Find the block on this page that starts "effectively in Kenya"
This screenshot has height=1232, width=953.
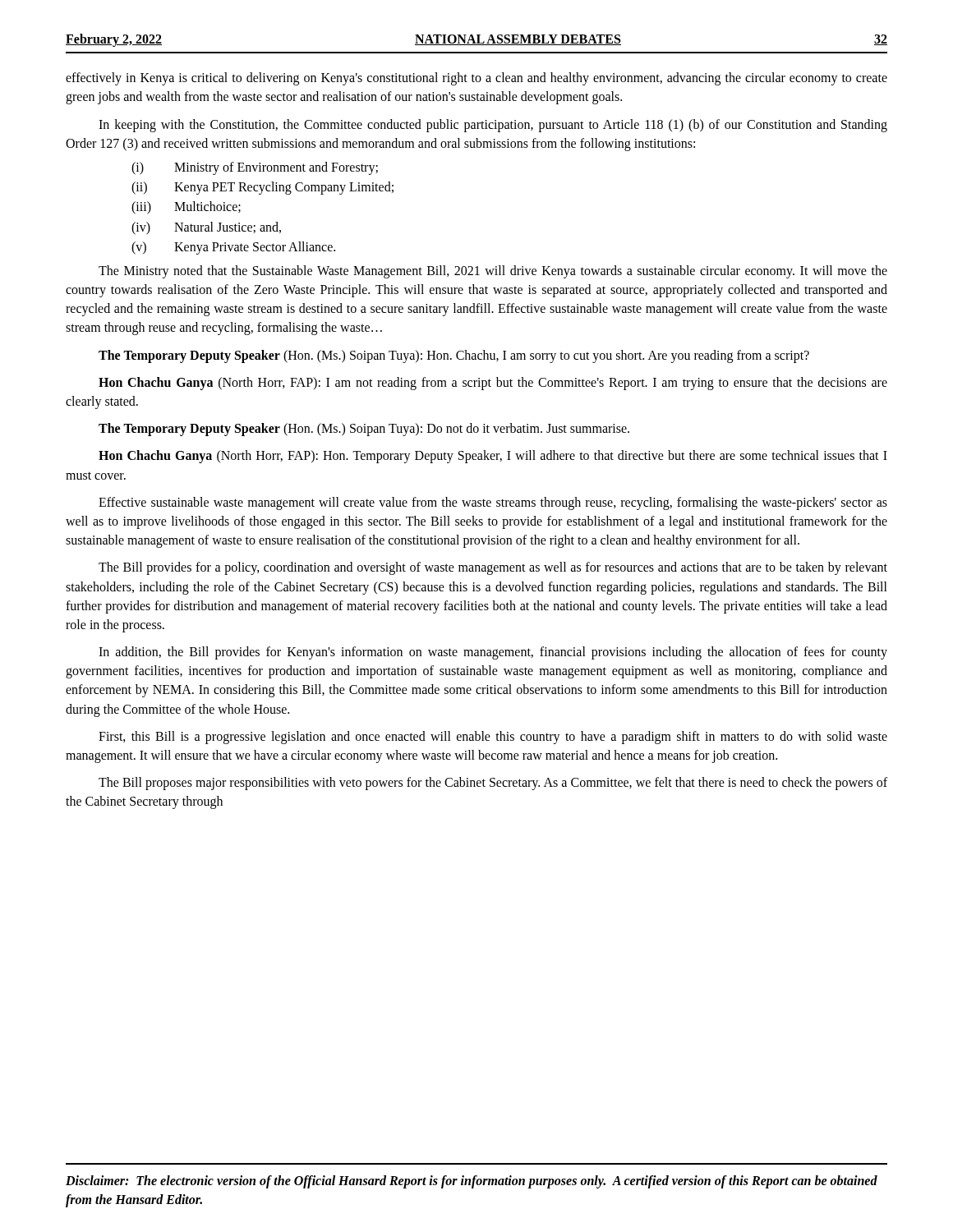pos(476,87)
